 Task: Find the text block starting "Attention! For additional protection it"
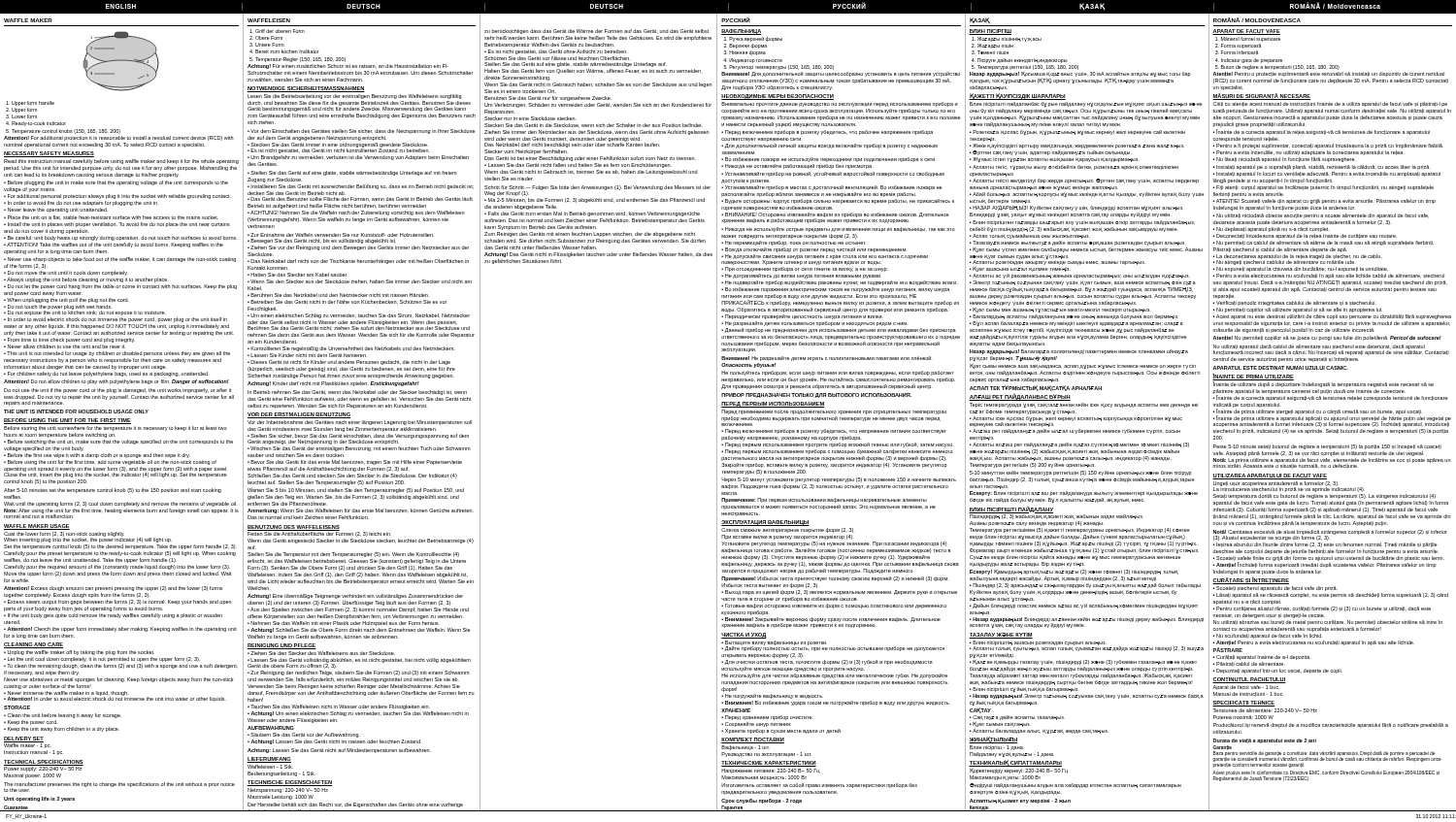(x=121, y=141)
